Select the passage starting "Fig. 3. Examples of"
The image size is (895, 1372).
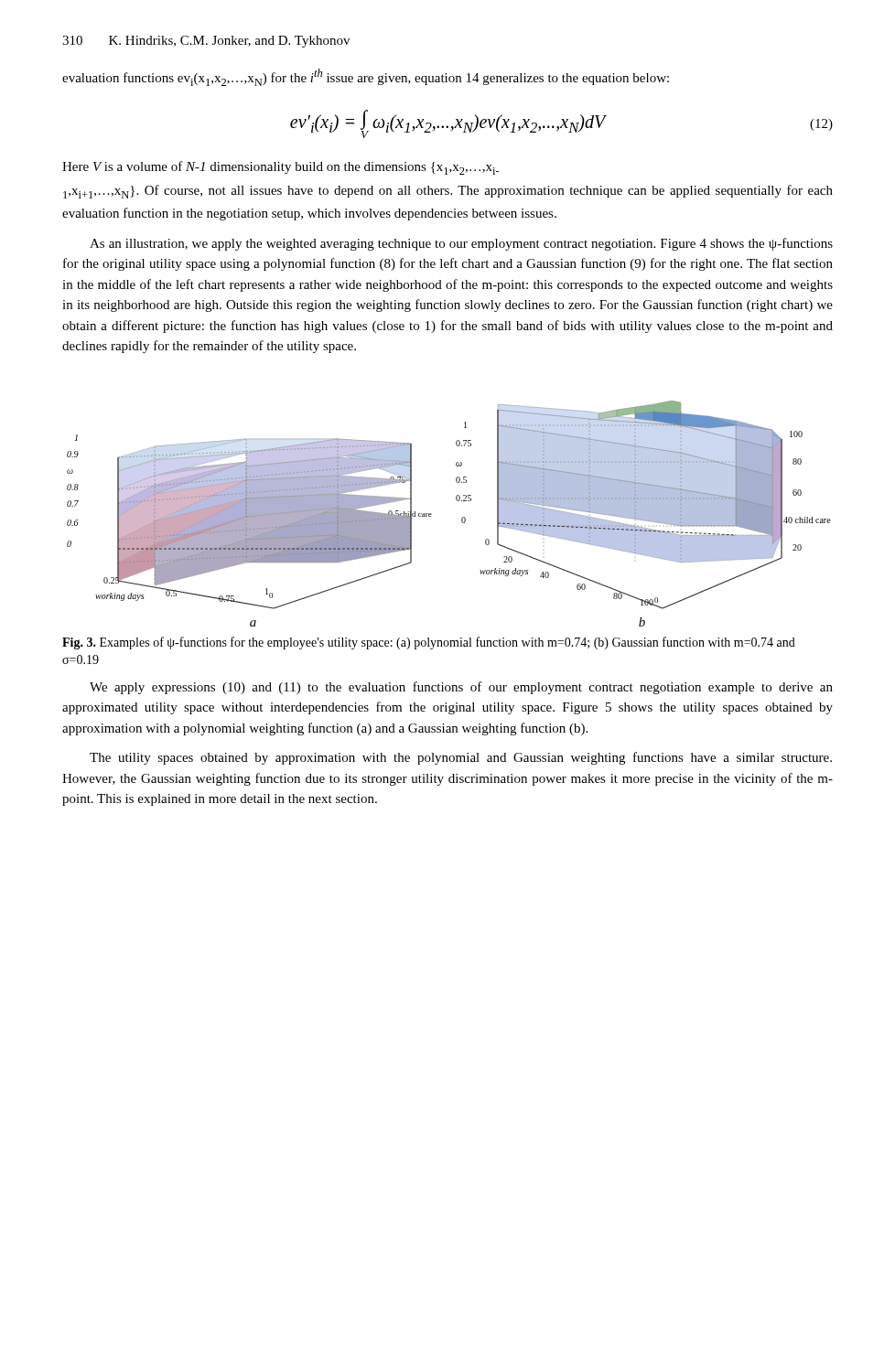point(429,651)
